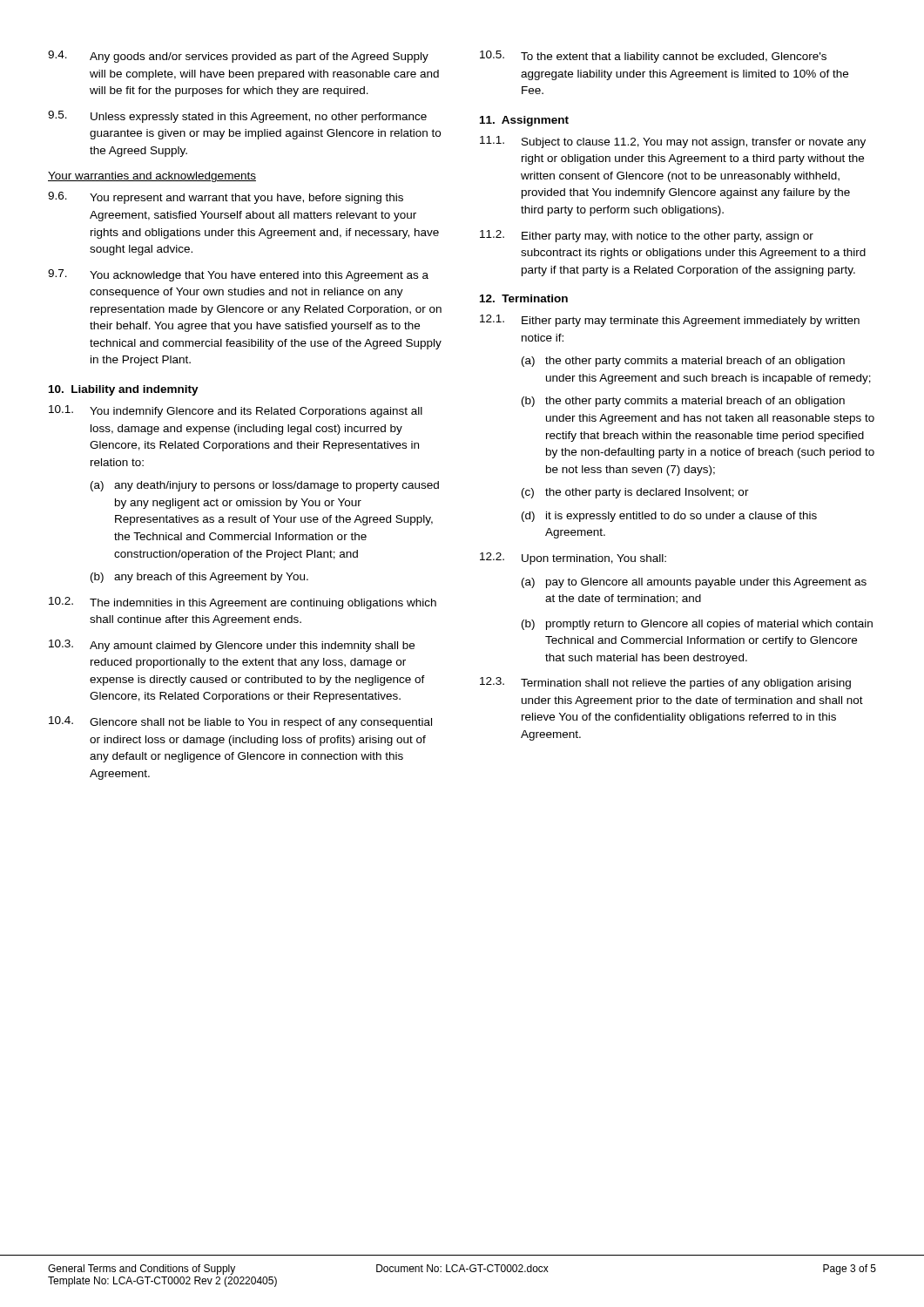Find the passage starting "10. Liability and indemnity"
924x1307 pixels.
tap(123, 389)
